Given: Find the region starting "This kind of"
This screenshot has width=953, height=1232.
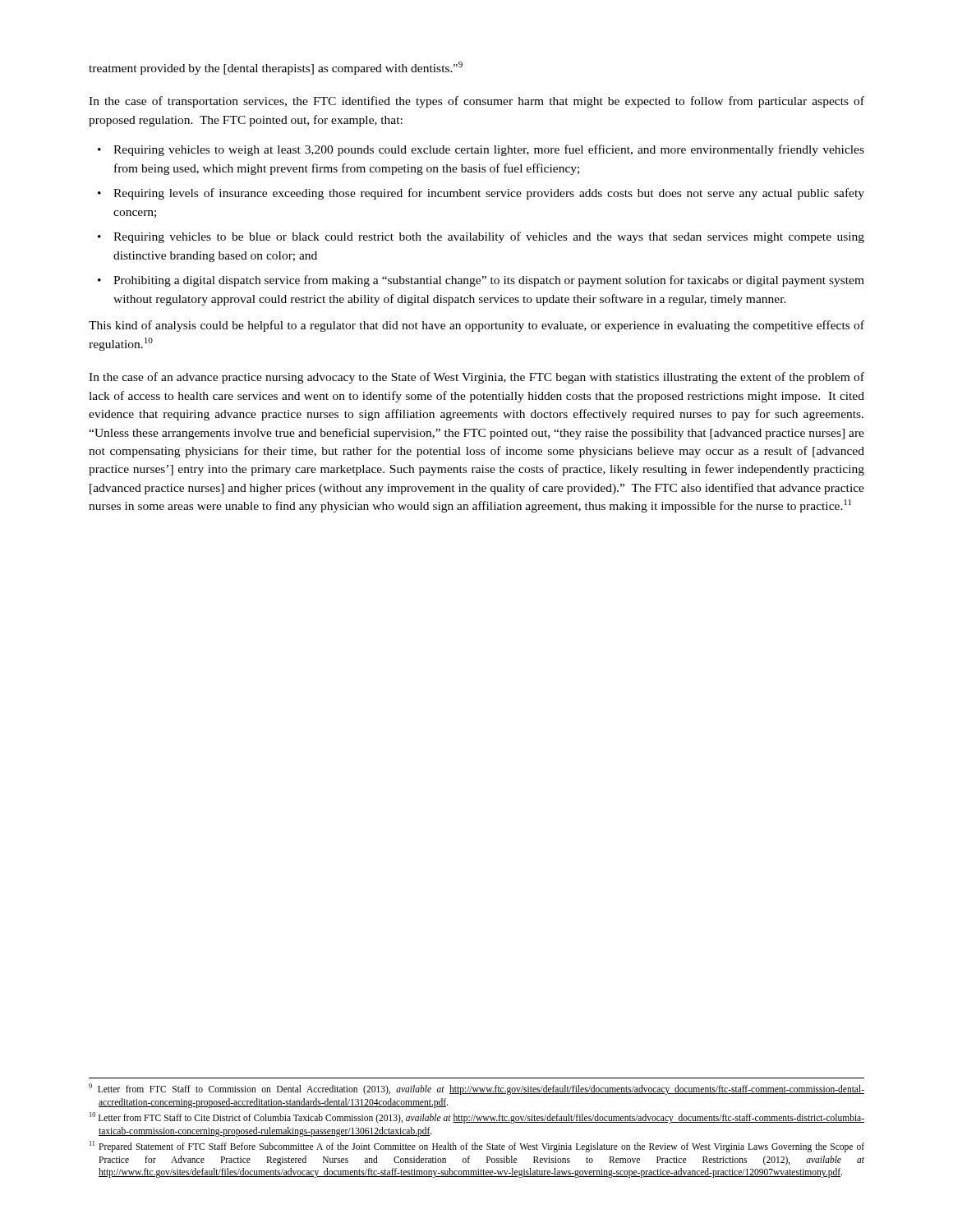Looking at the screenshot, I should coord(476,334).
